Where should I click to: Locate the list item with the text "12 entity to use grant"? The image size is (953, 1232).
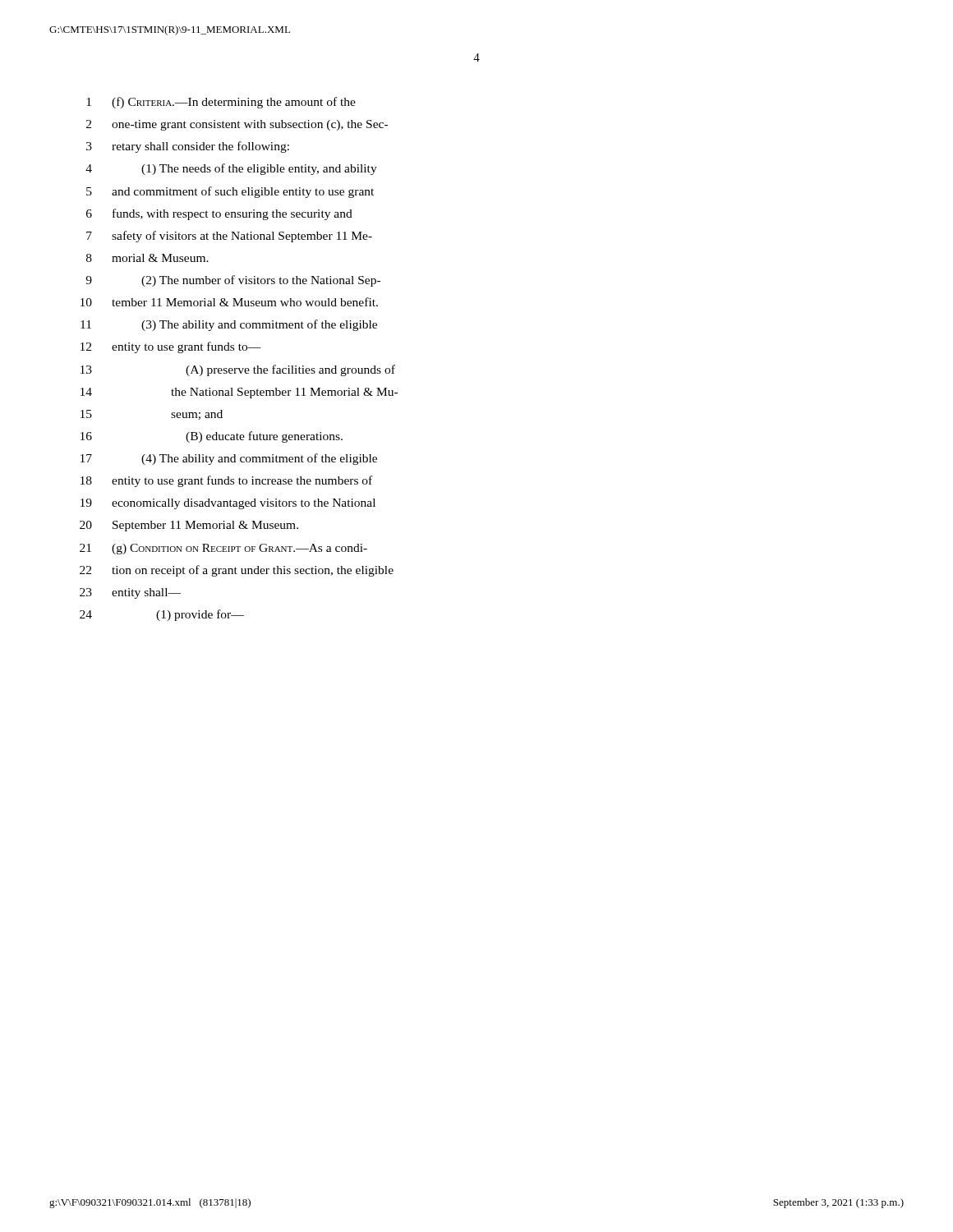tap(171, 347)
